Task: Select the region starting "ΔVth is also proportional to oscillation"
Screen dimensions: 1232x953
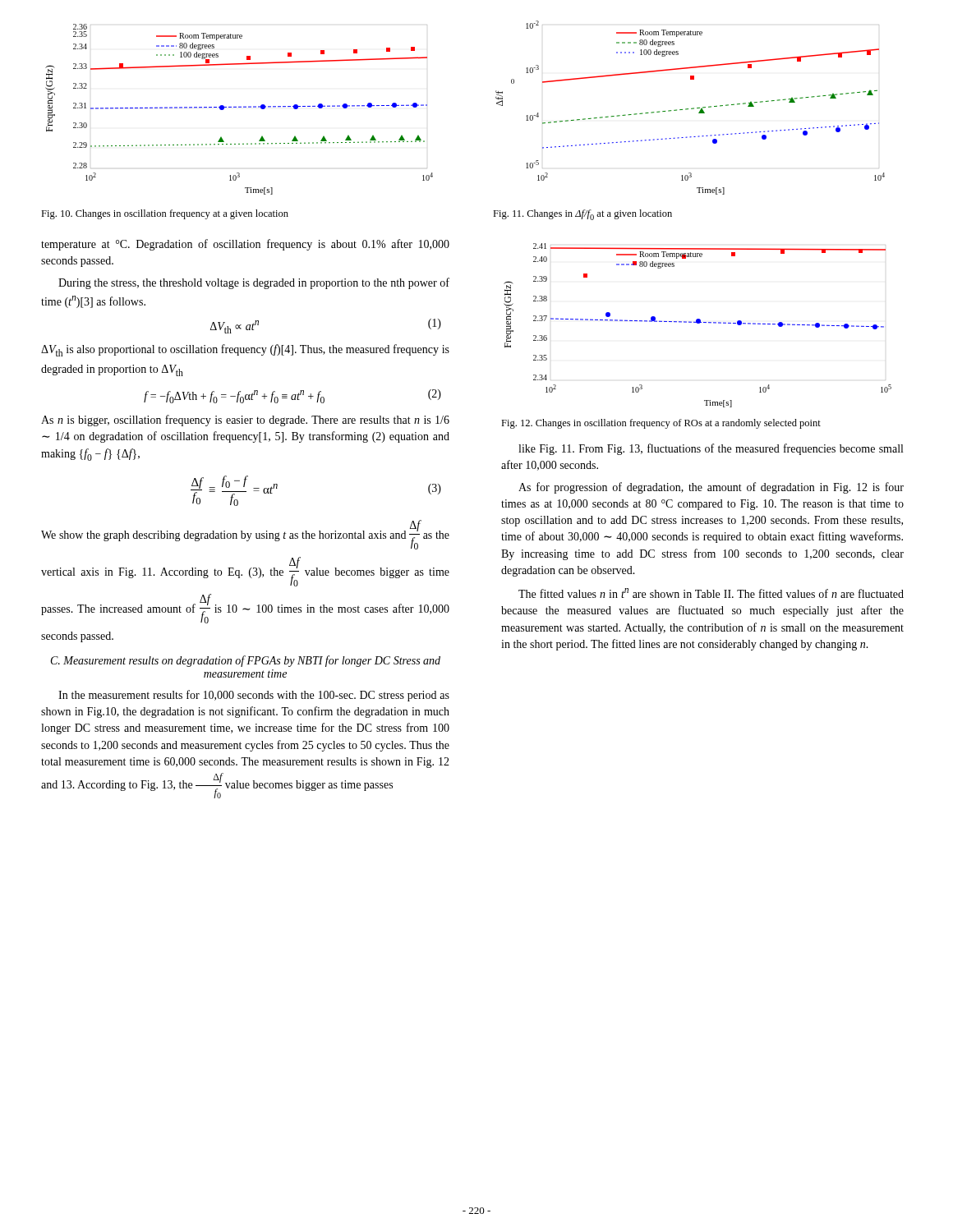Action: coord(245,361)
